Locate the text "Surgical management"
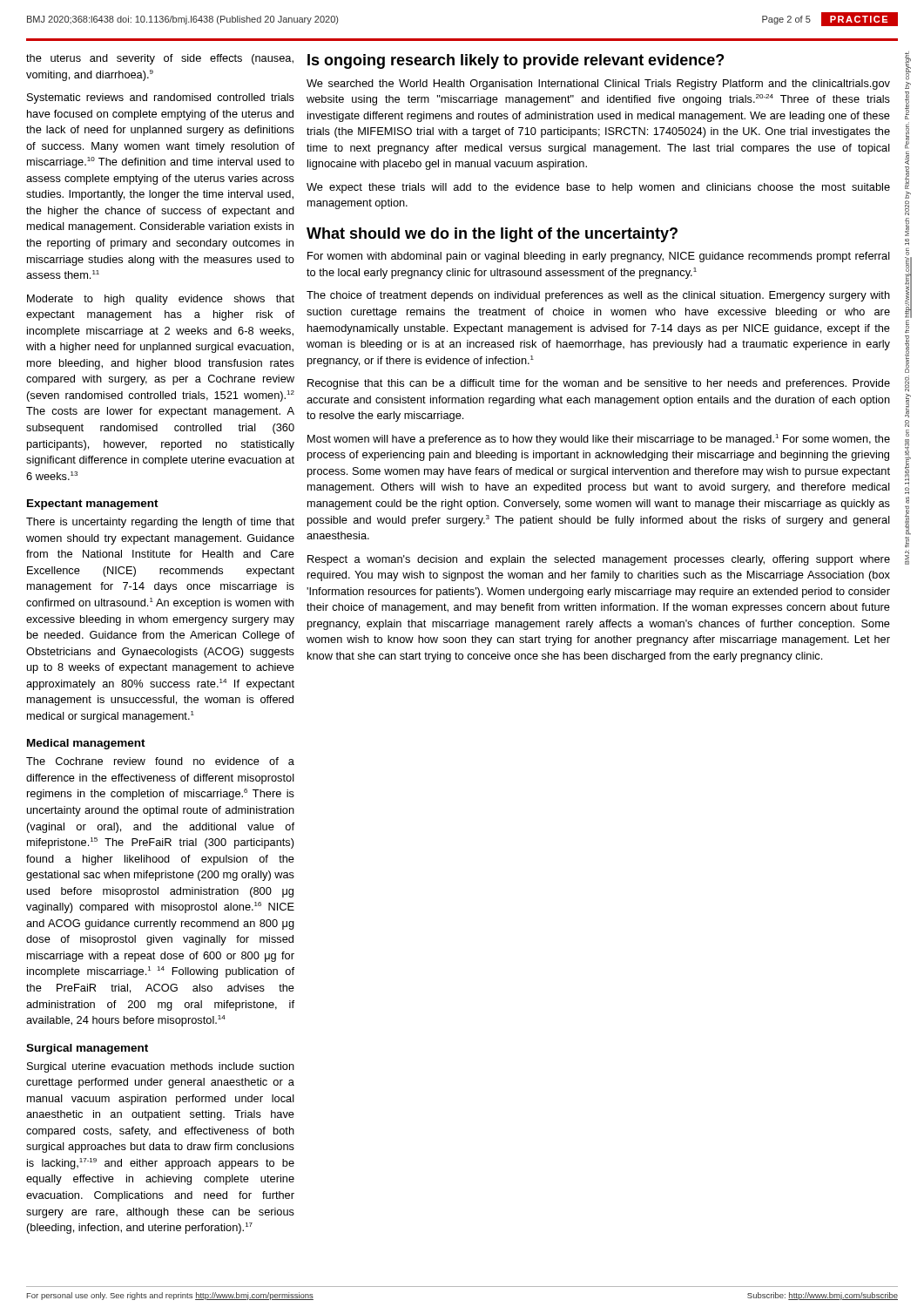 tap(87, 1047)
